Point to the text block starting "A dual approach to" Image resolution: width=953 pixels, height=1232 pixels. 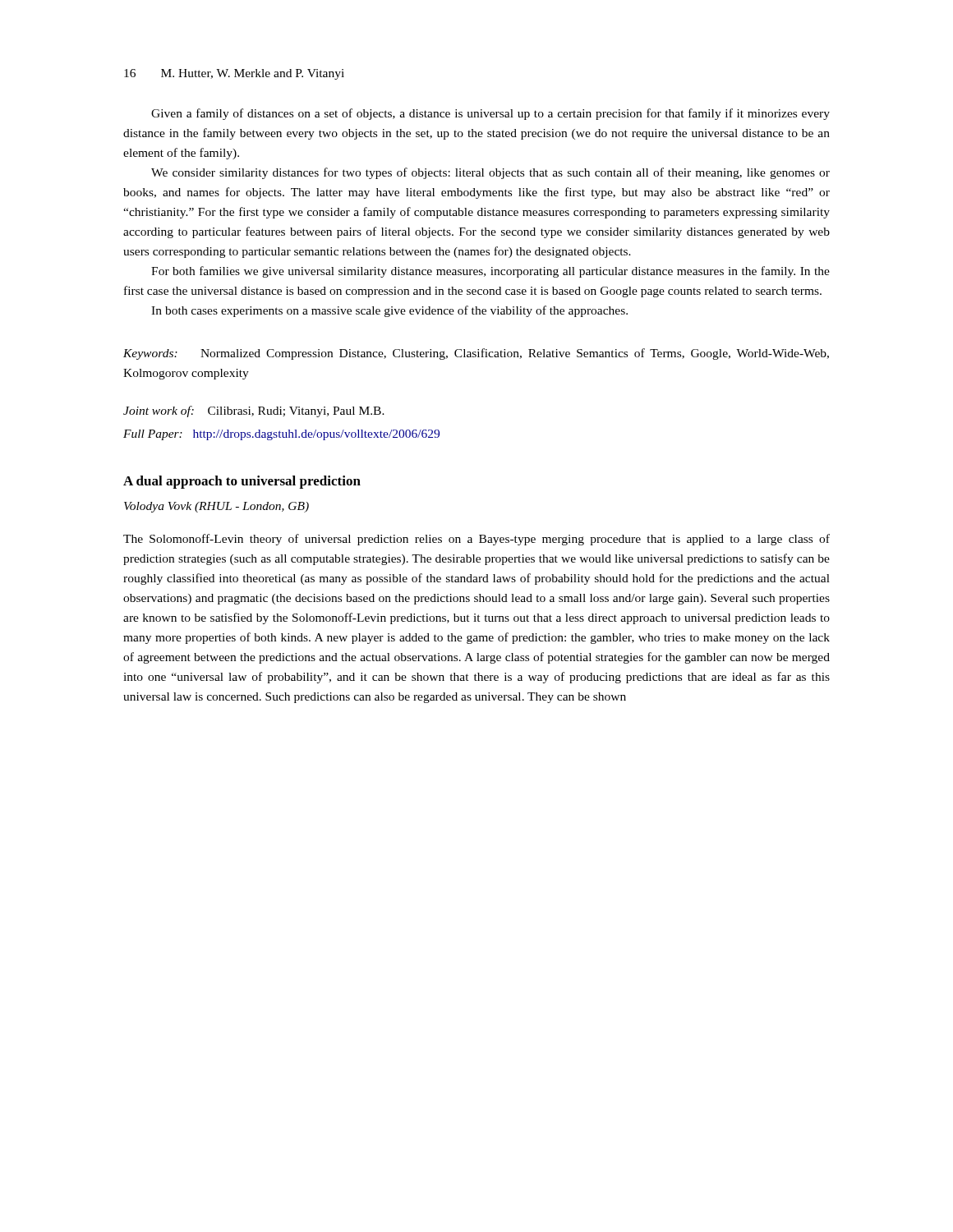242,481
